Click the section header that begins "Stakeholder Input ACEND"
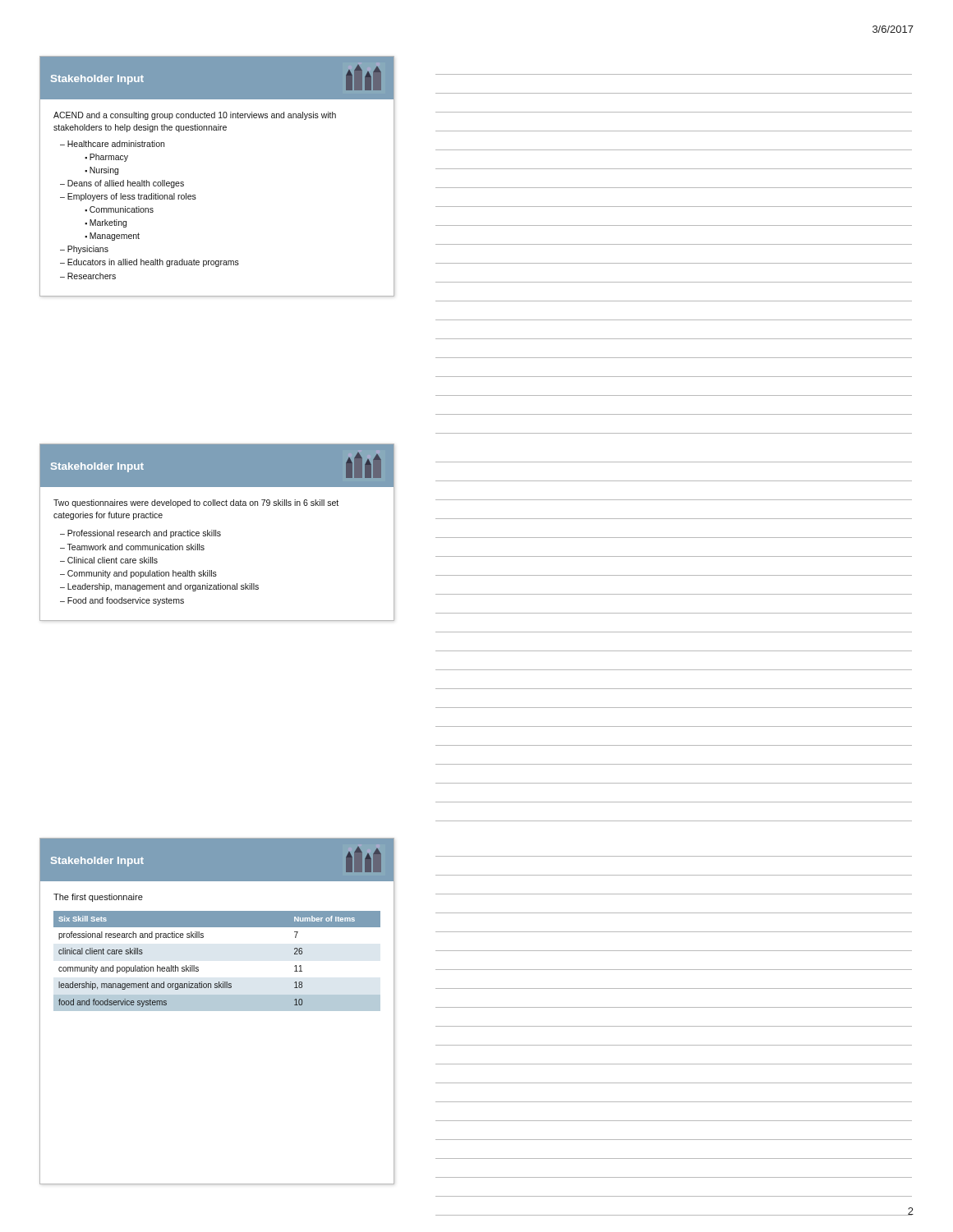The height and width of the screenshot is (1232, 953). tap(217, 176)
